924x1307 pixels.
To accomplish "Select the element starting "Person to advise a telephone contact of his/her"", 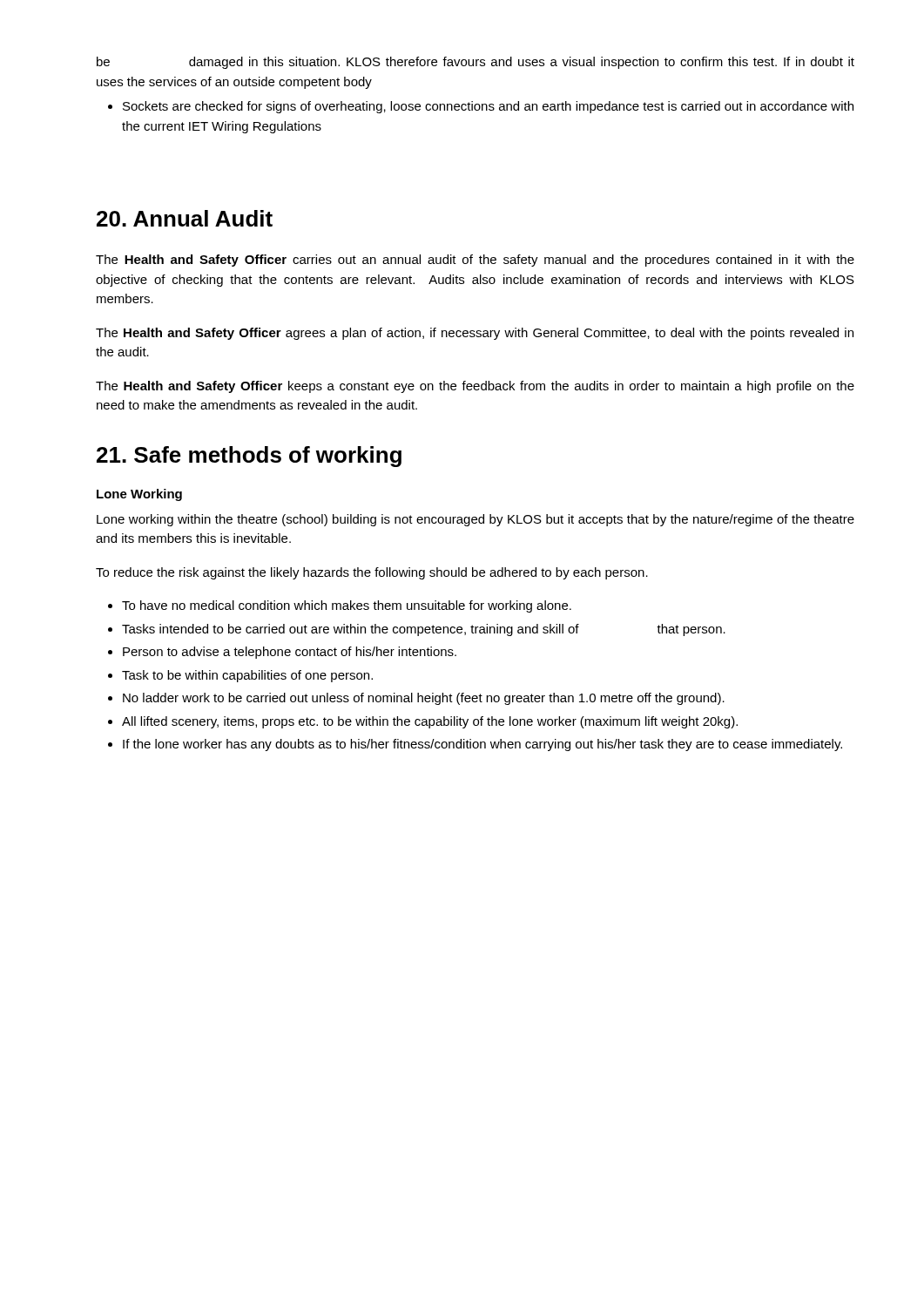I will (x=290, y=651).
